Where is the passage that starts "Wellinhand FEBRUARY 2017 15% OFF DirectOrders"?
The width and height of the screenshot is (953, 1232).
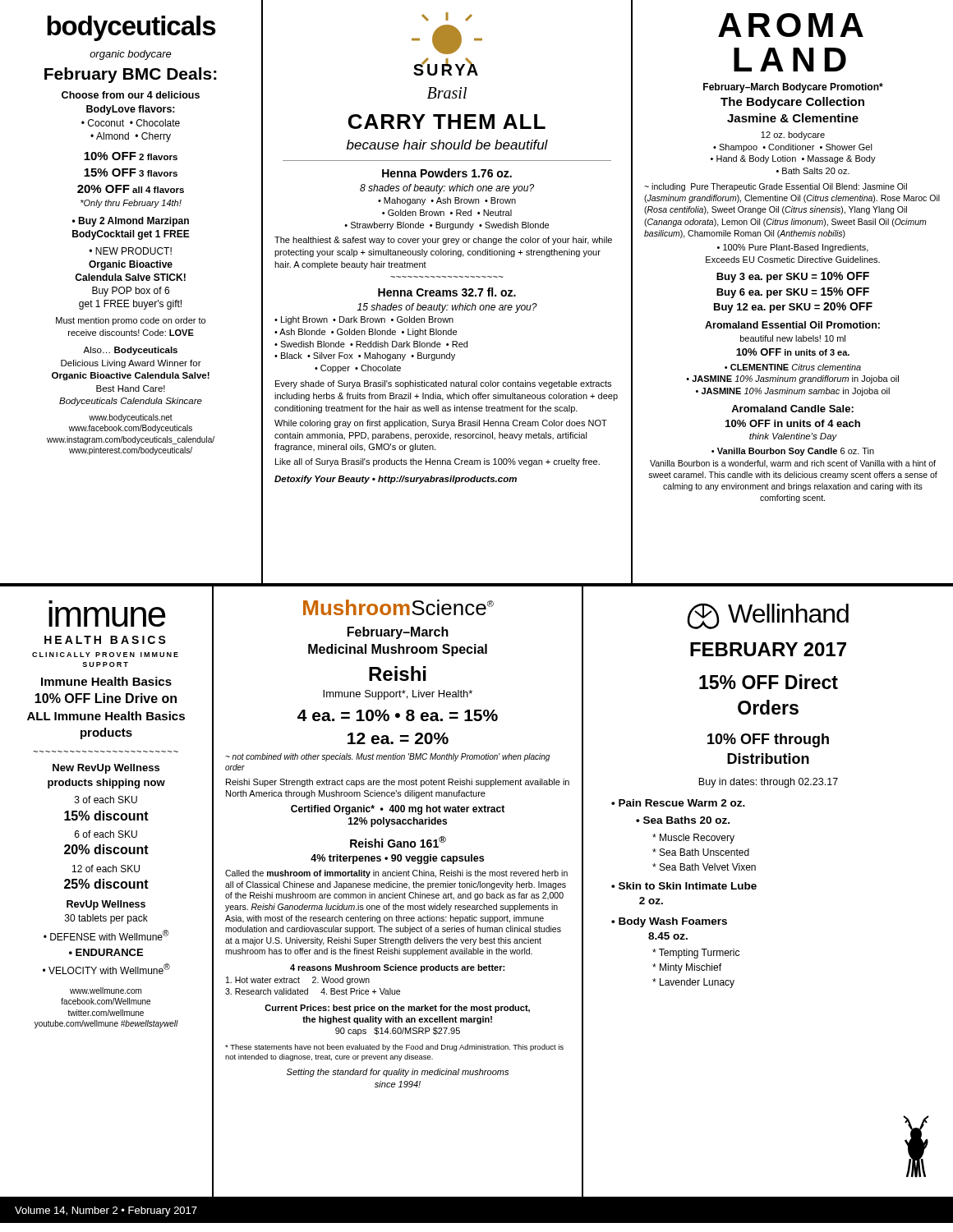tap(768, 616)
